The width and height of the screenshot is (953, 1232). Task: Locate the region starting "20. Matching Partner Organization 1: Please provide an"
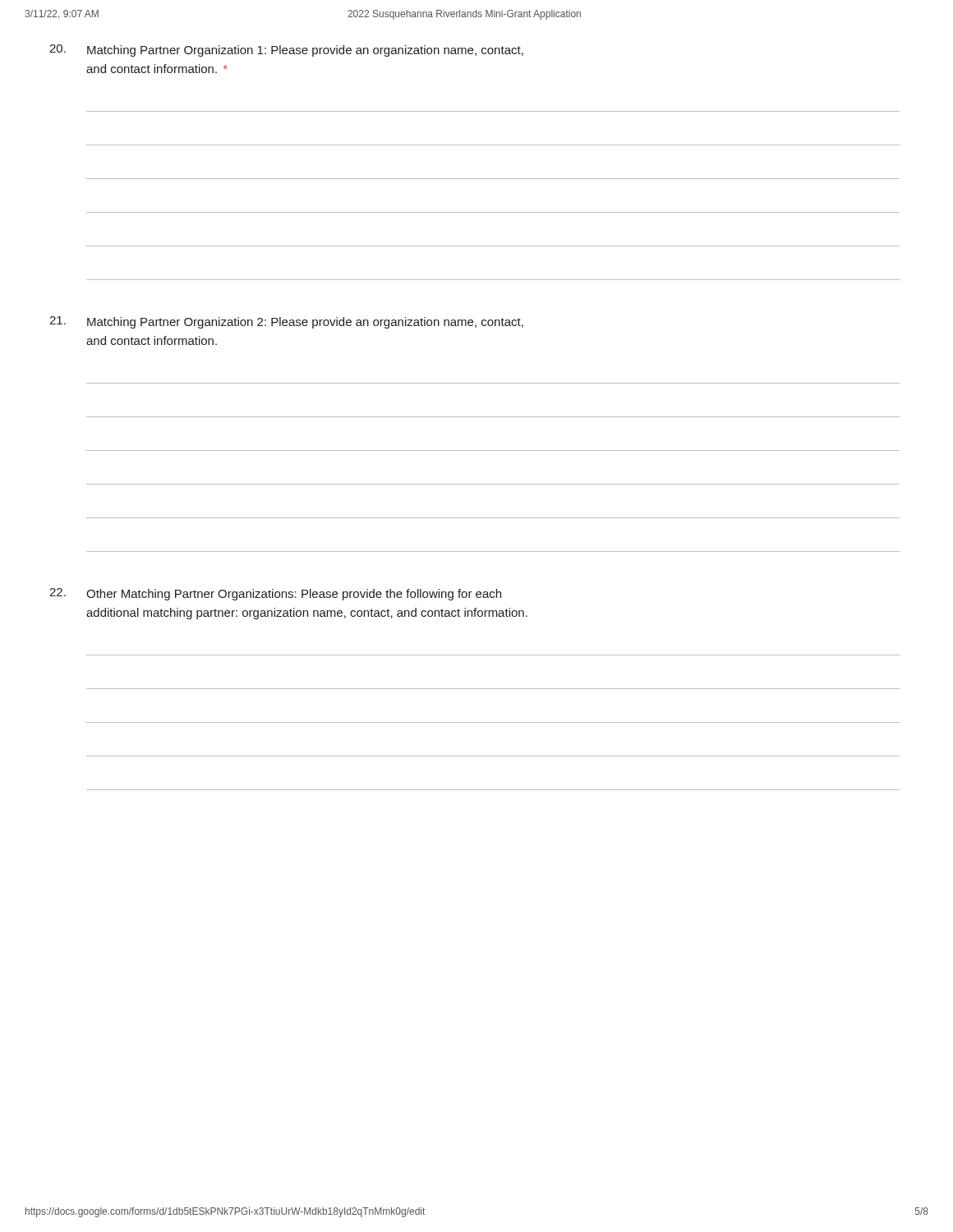(287, 60)
